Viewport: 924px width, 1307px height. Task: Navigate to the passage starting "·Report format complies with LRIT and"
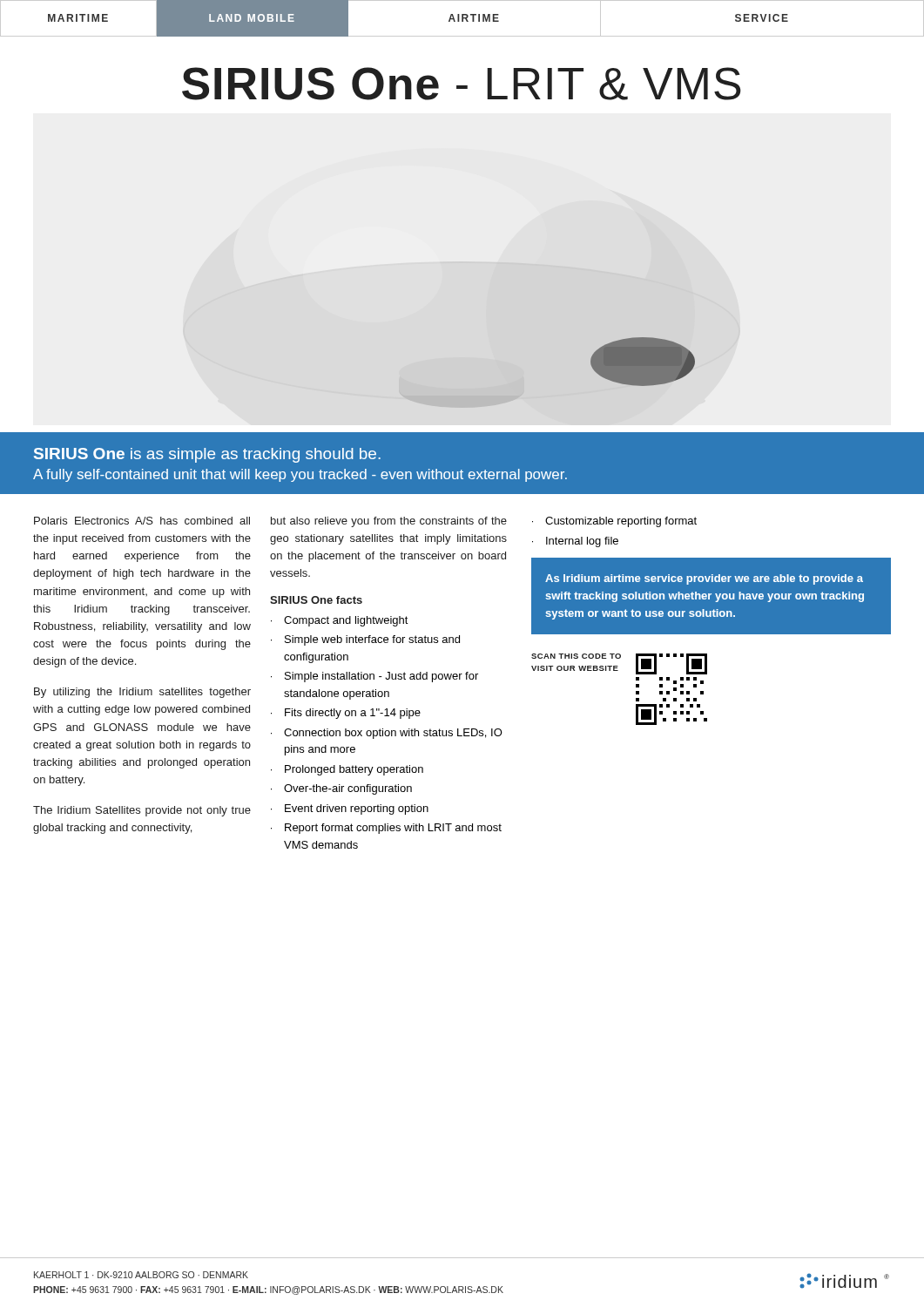pyautogui.click(x=388, y=836)
